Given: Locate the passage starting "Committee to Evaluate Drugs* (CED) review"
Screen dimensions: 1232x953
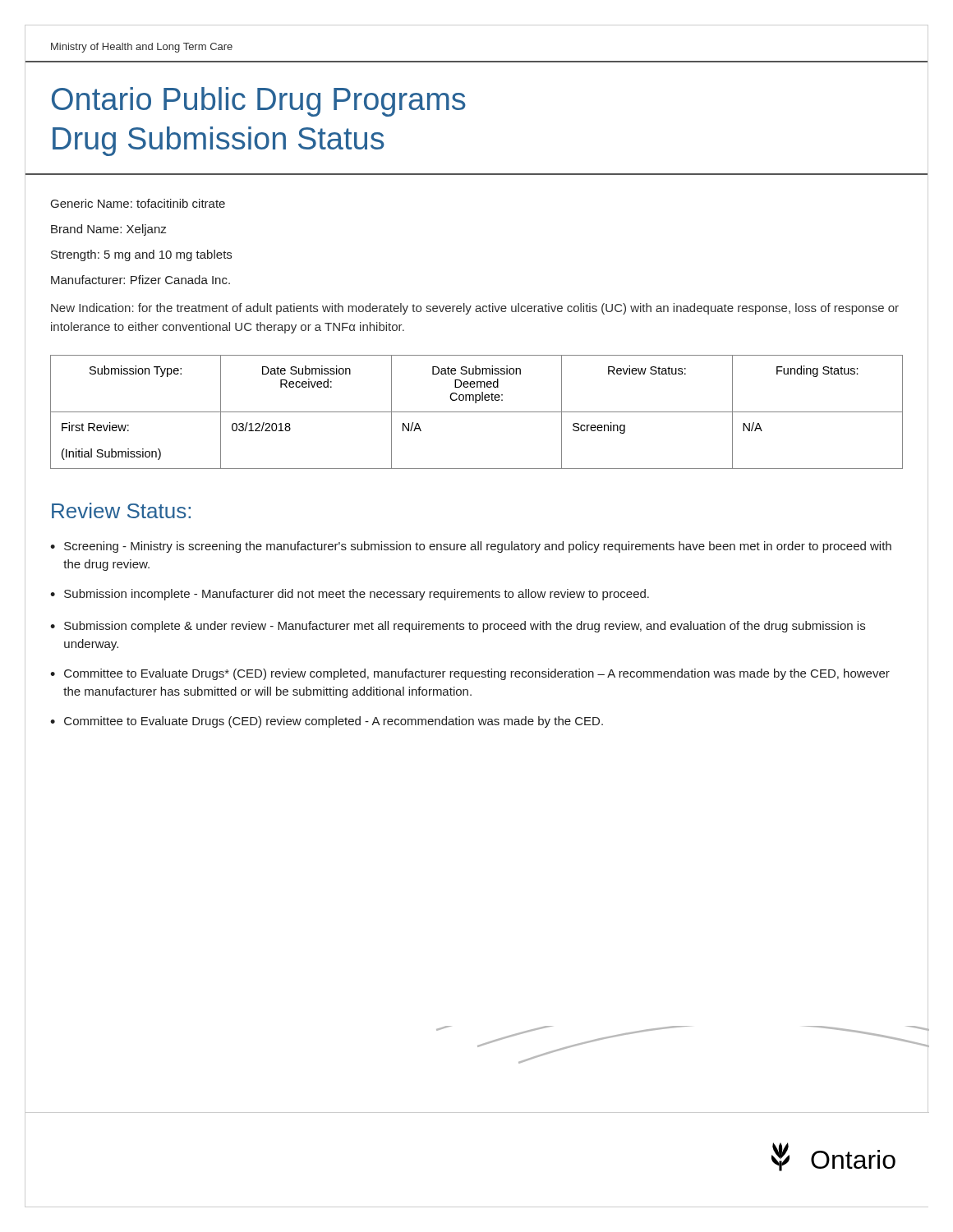Looking at the screenshot, I should point(476,682).
